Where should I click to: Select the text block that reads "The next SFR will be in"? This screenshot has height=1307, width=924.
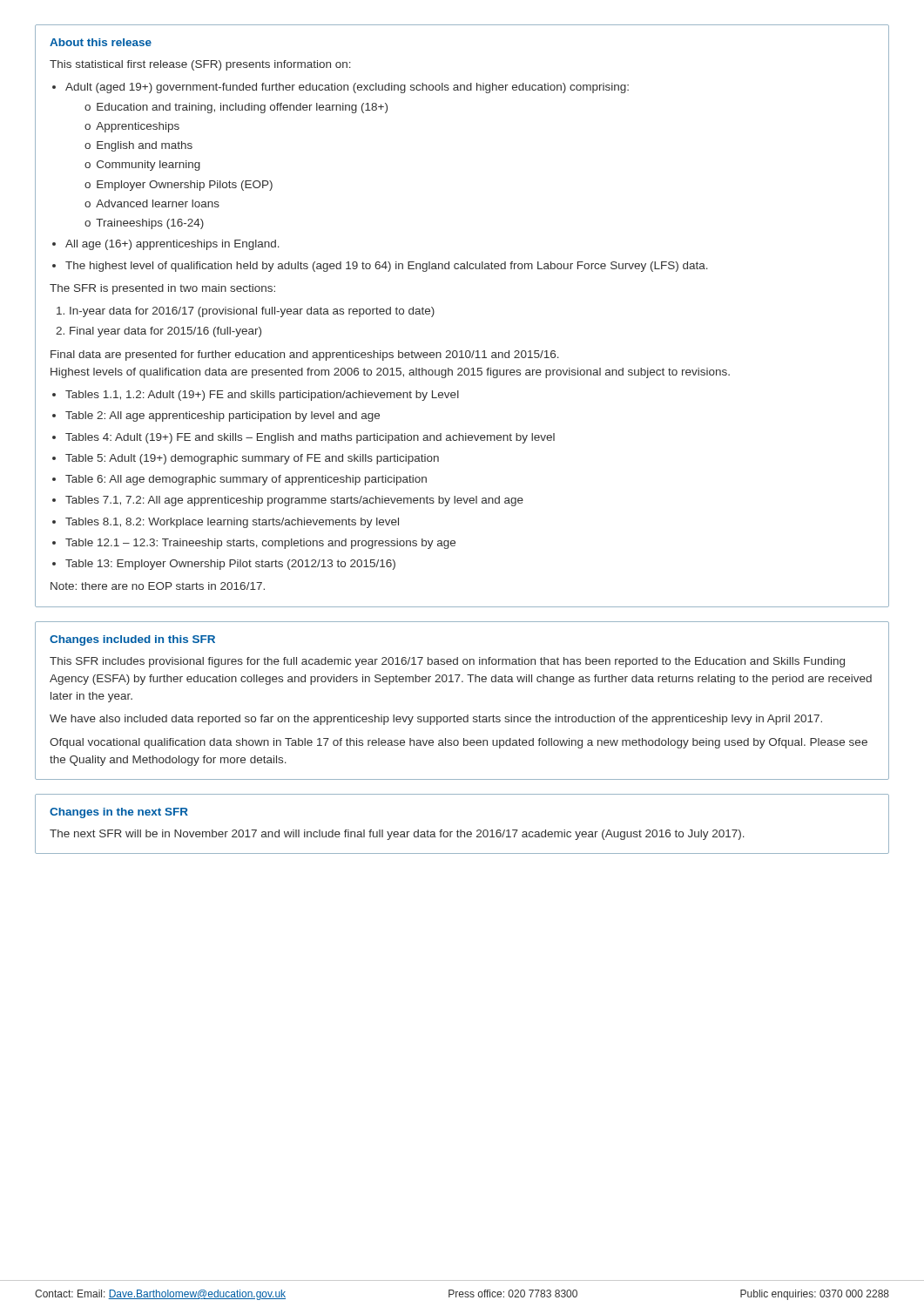397,833
